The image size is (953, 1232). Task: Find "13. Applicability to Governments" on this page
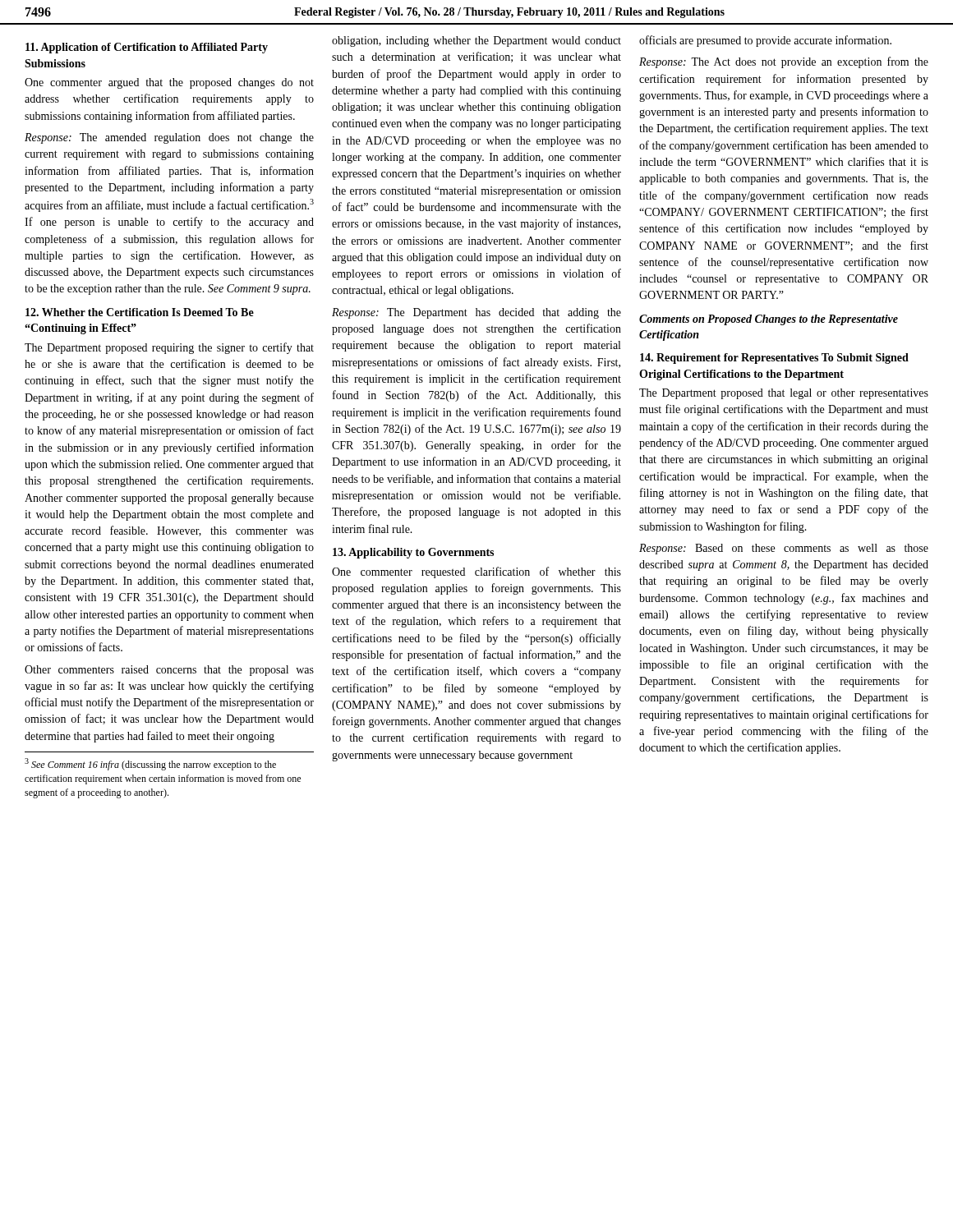413,552
